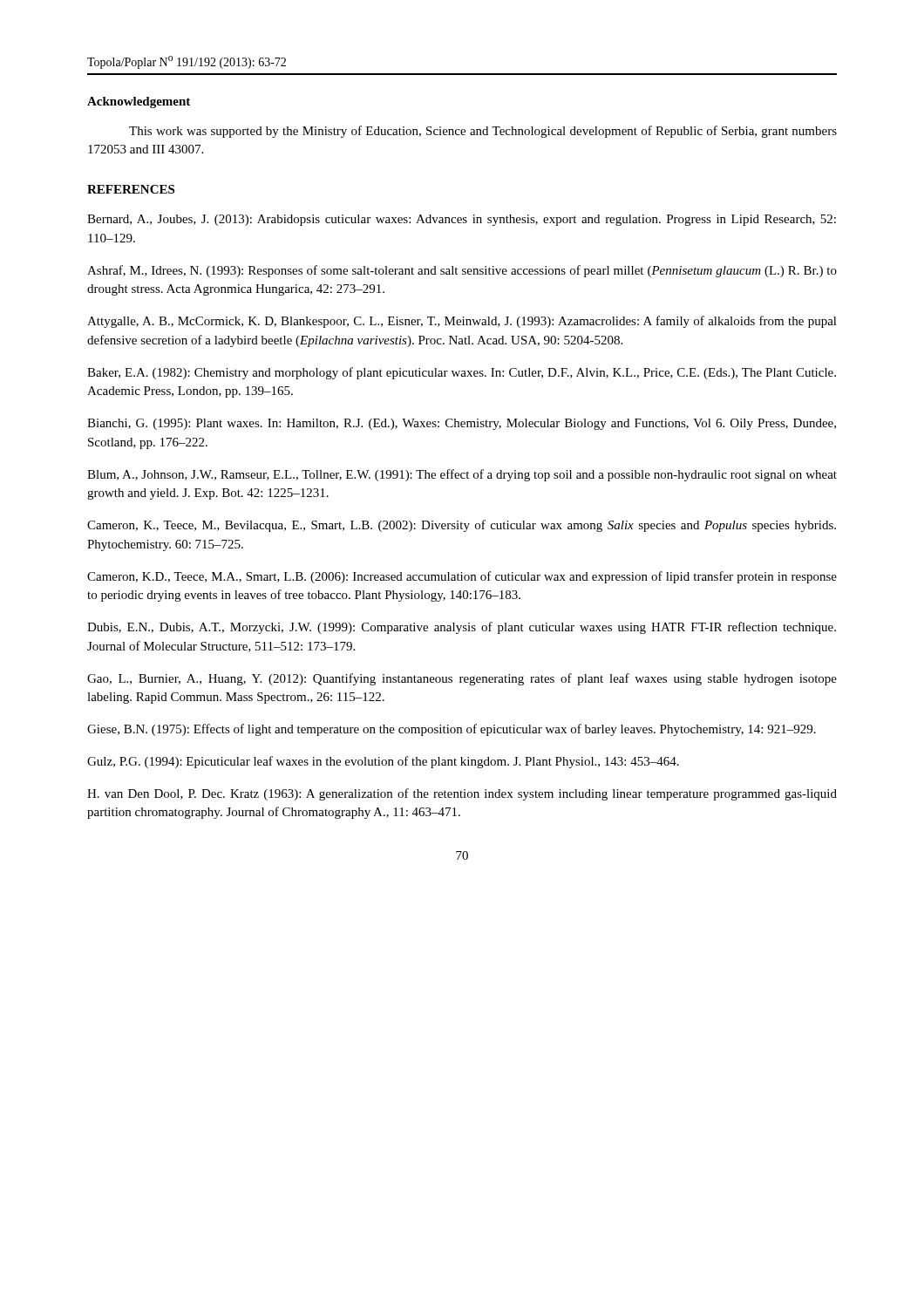The image size is (924, 1308).
Task: Locate the text block with the text "Giese, B.N. (1975): Effects of light and temperature"
Action: pyautogui.click(x=462, y=730)
